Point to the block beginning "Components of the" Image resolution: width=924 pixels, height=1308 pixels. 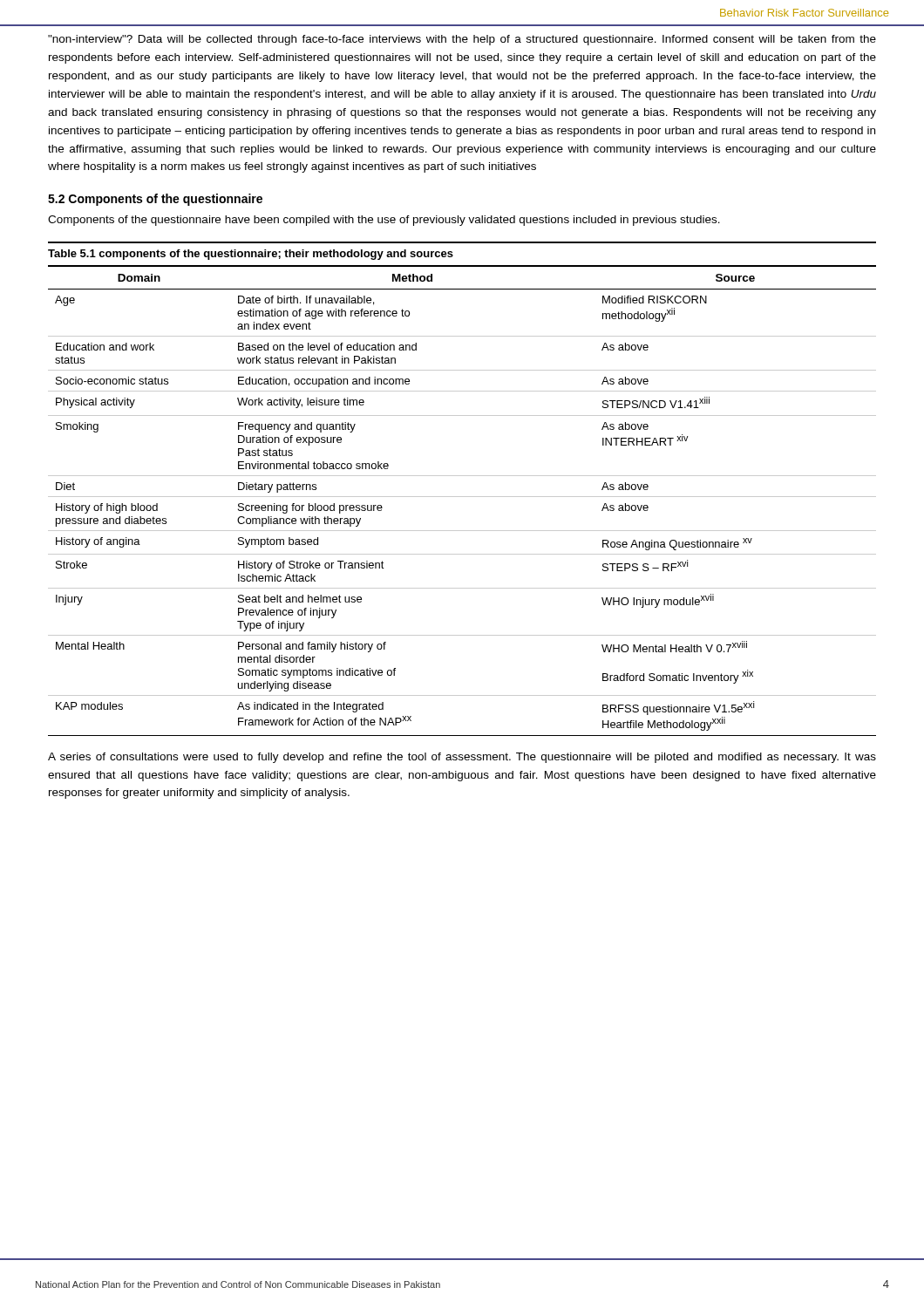coord(384,220)
